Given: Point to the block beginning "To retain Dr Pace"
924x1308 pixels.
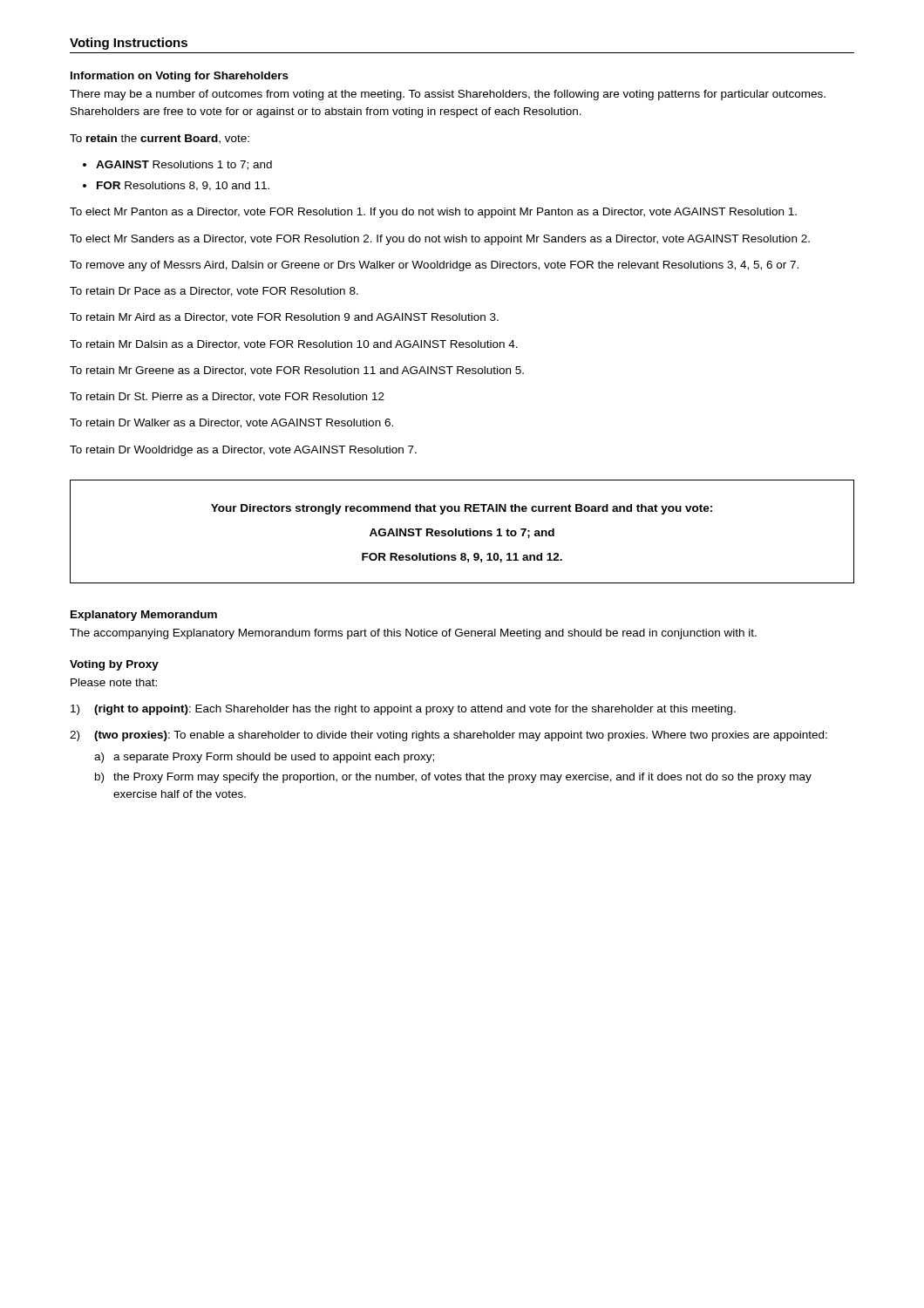Looking at the screenshot, I should point(214,292).
